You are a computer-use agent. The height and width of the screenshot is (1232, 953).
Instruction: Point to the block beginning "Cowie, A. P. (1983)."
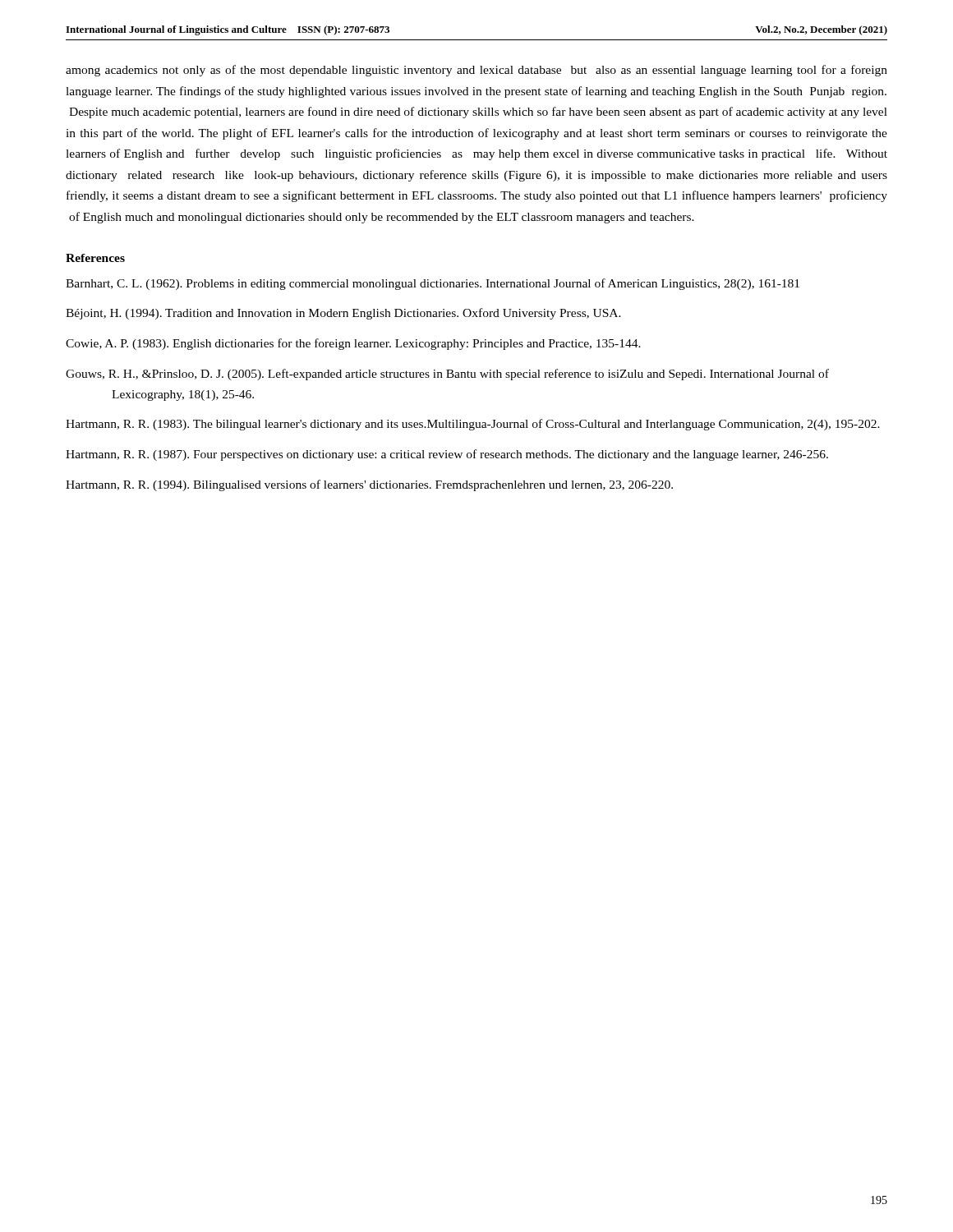tap(353, 343)
